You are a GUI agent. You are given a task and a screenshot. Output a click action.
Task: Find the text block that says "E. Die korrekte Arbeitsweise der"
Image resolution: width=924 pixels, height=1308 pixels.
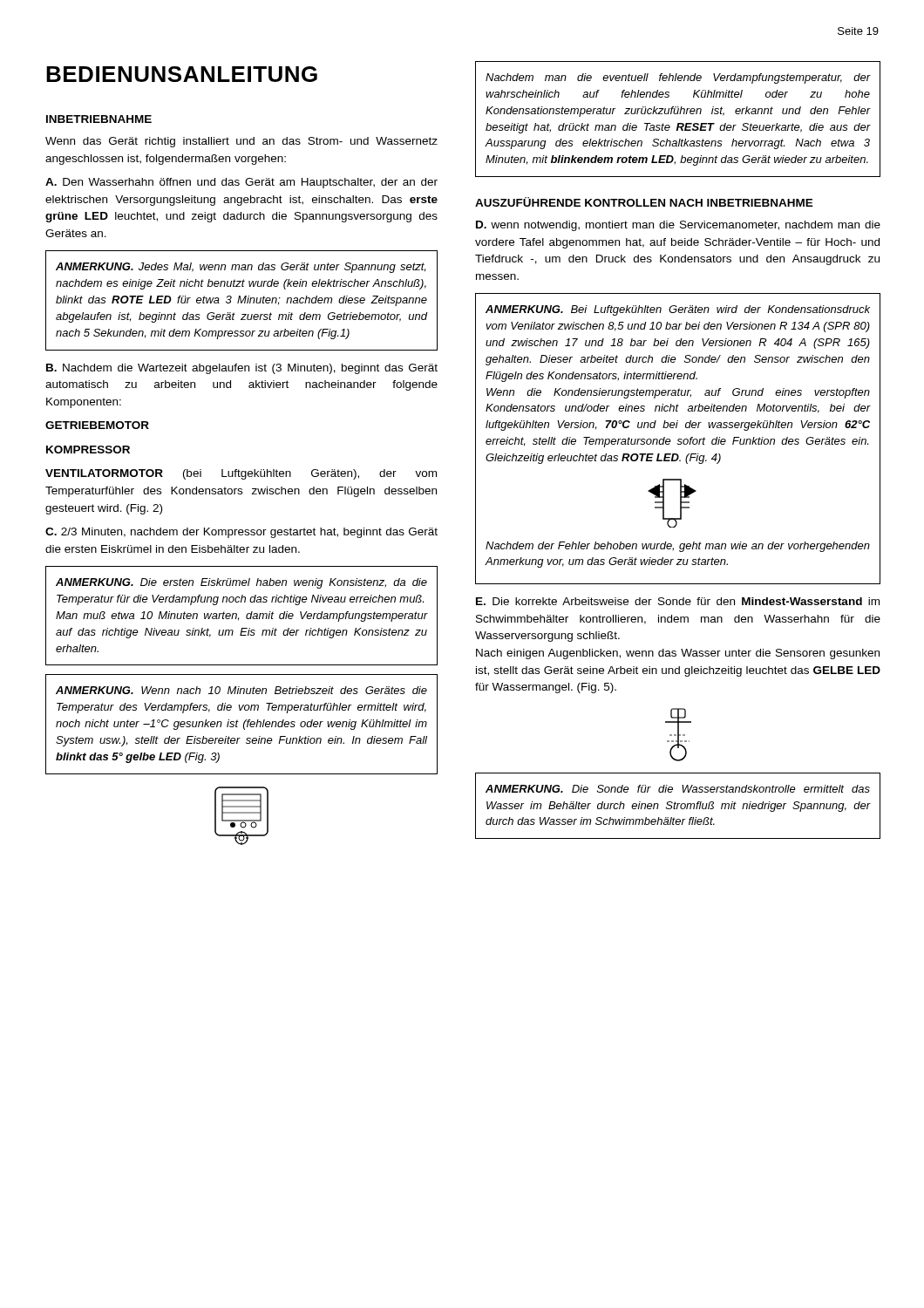pos(678,644)
